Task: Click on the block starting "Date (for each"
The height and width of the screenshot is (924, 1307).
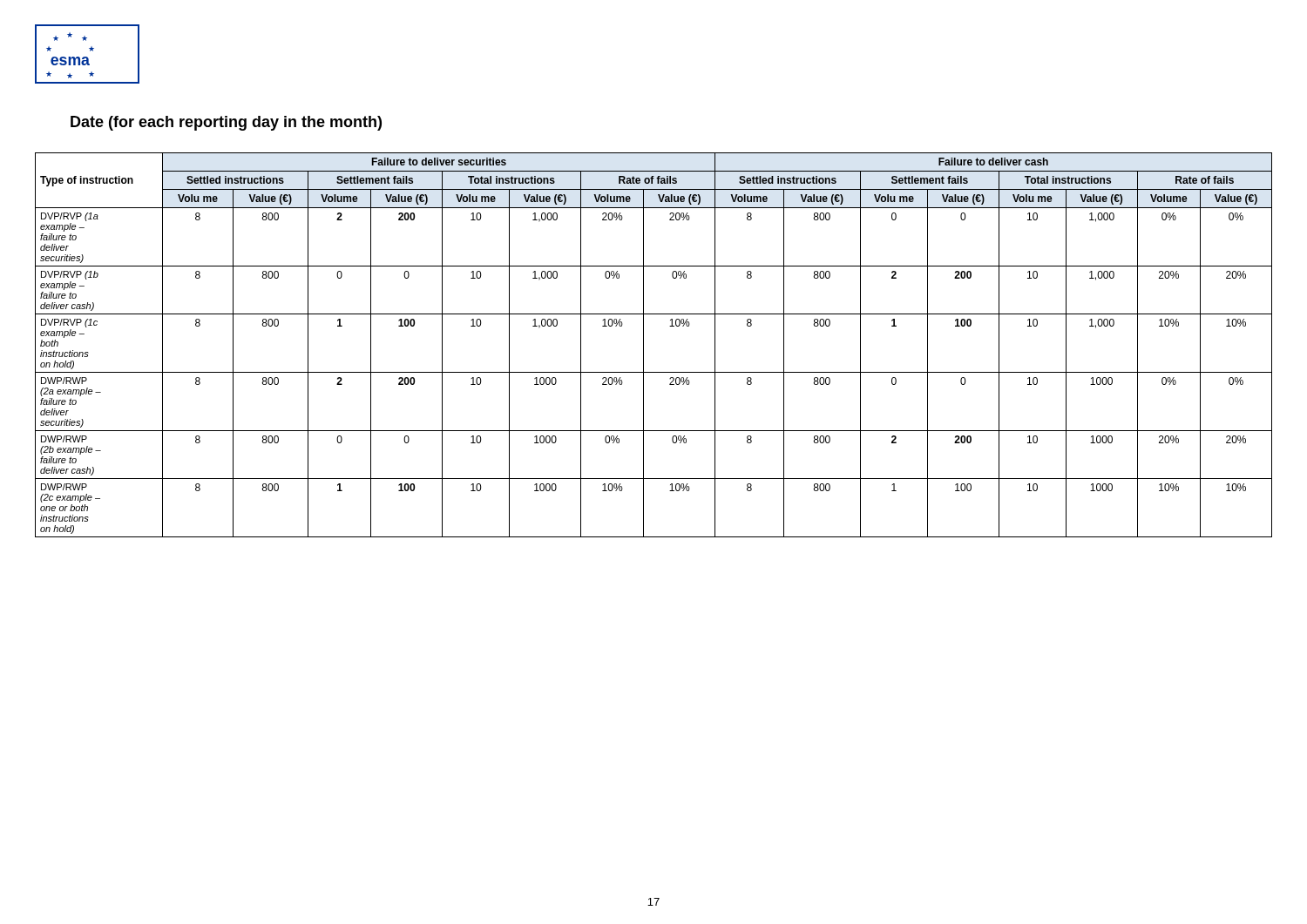Action: tap(226, 122)
